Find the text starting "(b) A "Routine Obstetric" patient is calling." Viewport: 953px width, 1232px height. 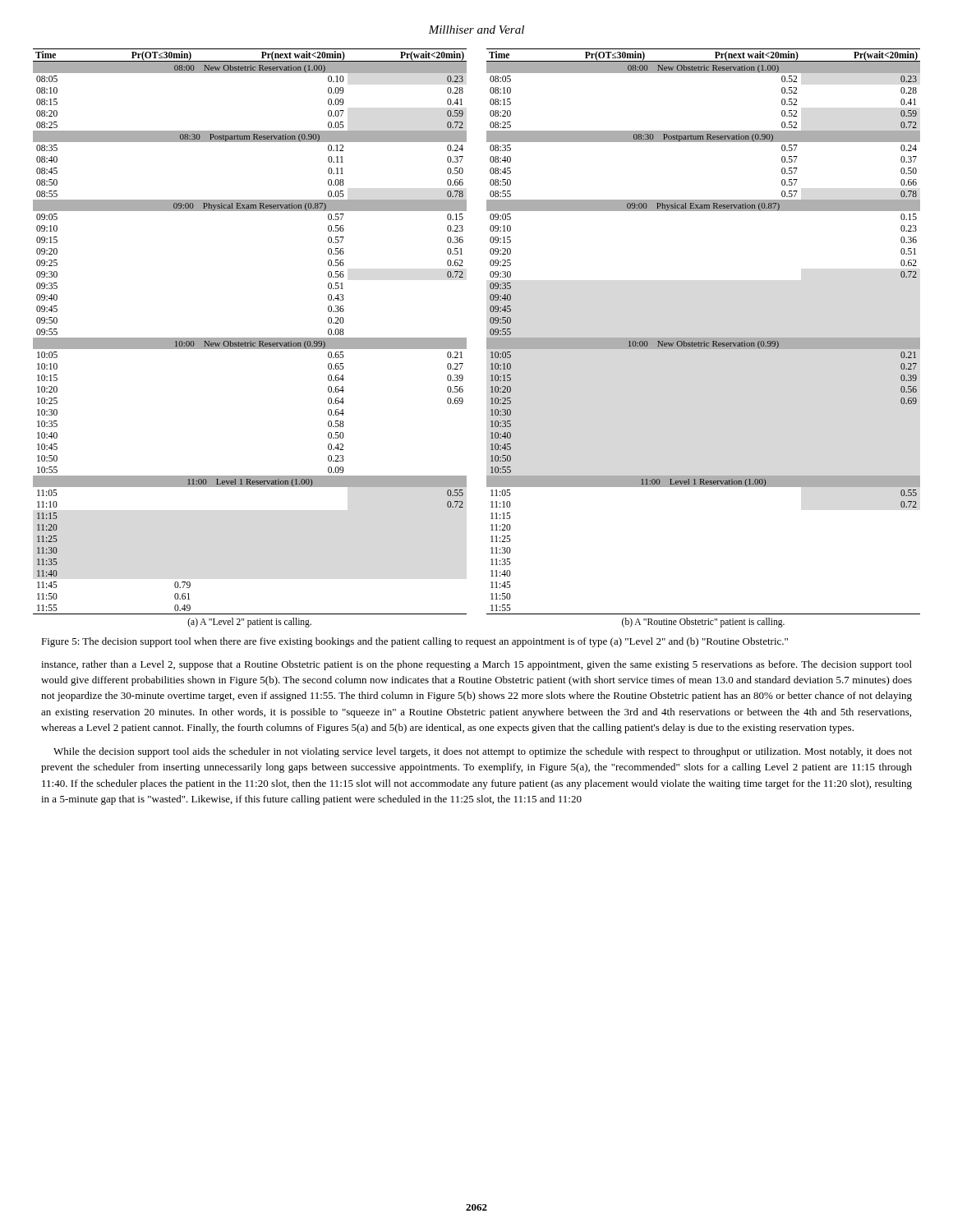[703, 622]
